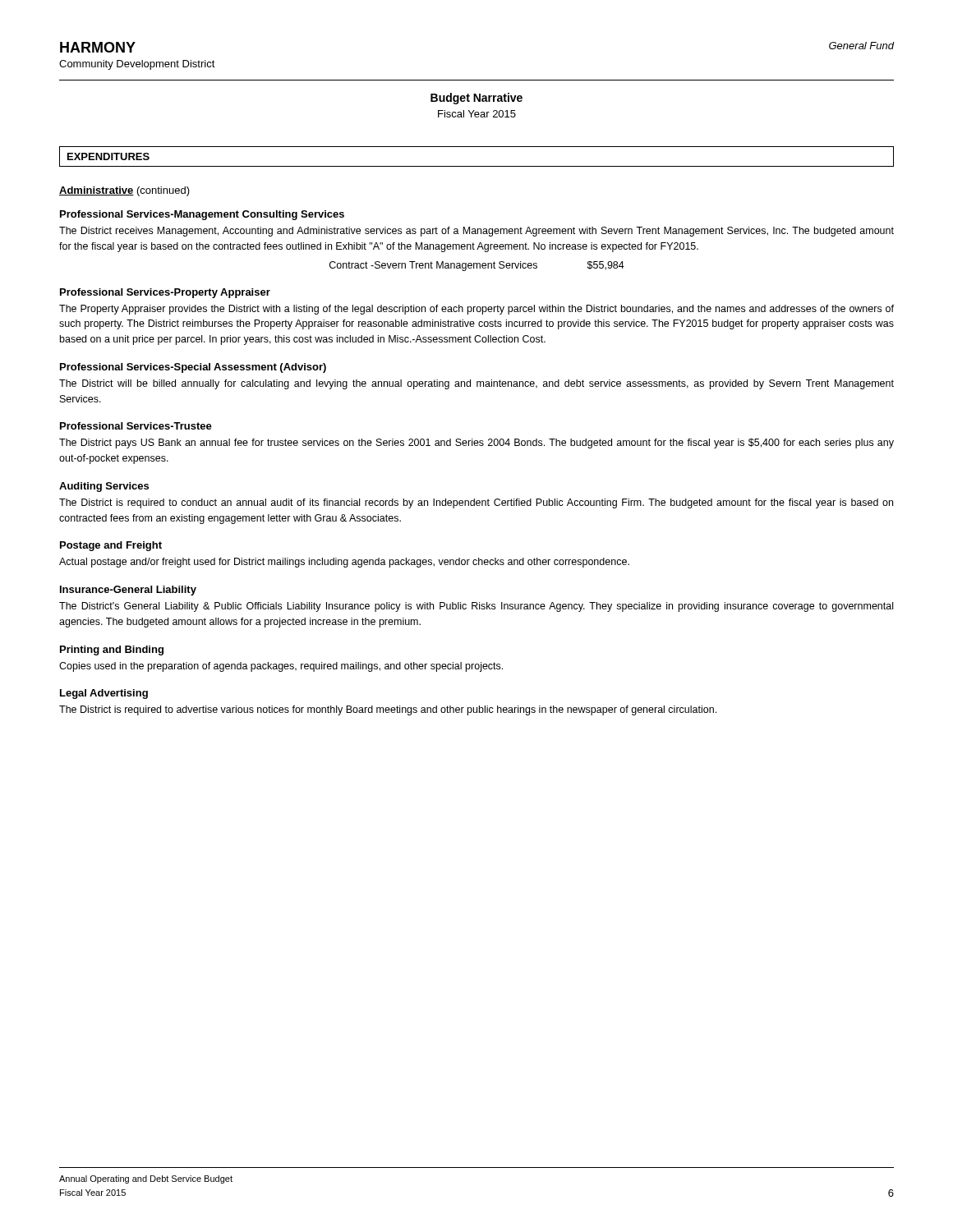Find "Professional Services-Trustee" on this page
Image resolution: width=953 pixels, height=1232 pixels.
[135, 426]
